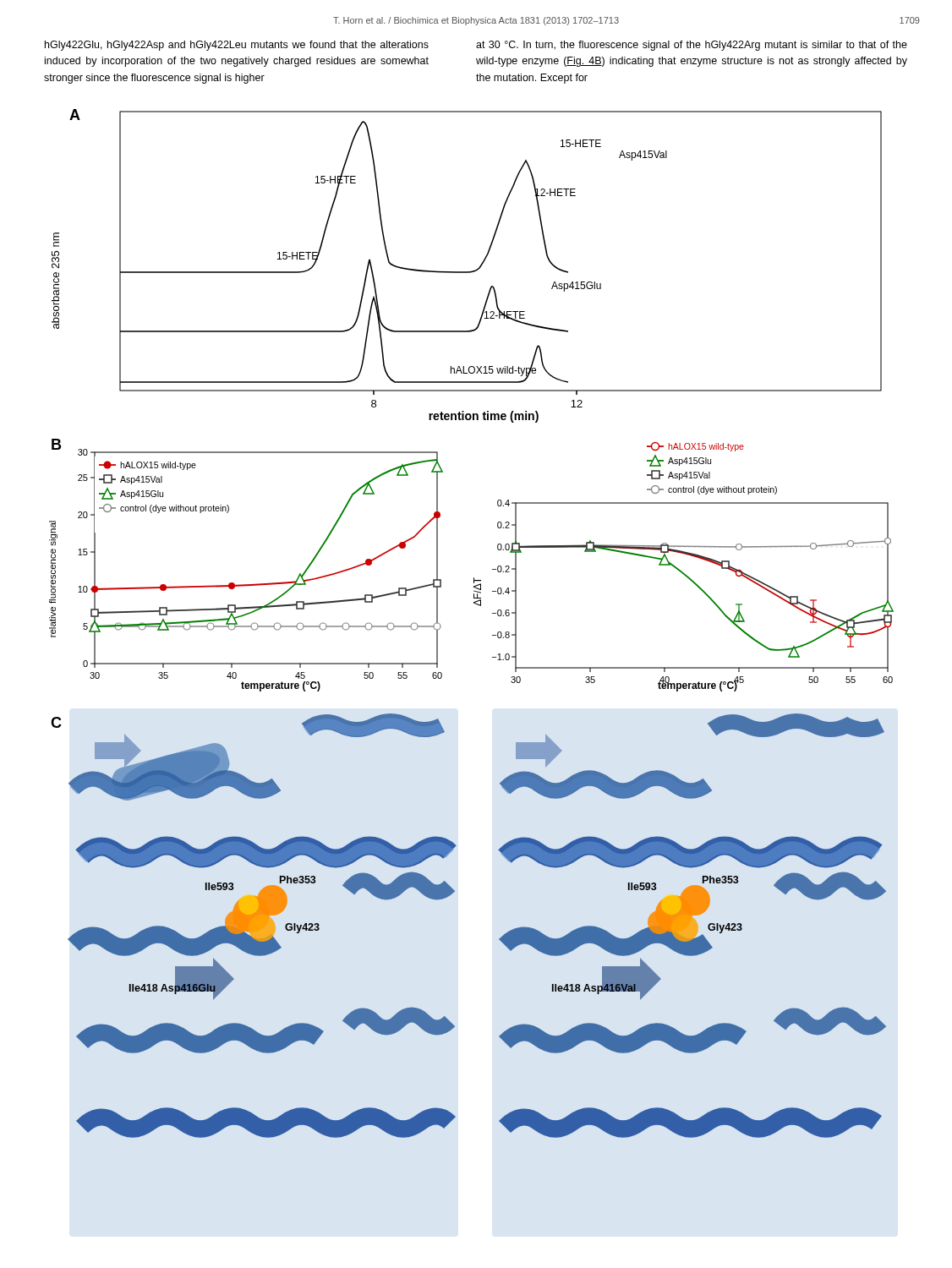Select the continuous plot

476,260
